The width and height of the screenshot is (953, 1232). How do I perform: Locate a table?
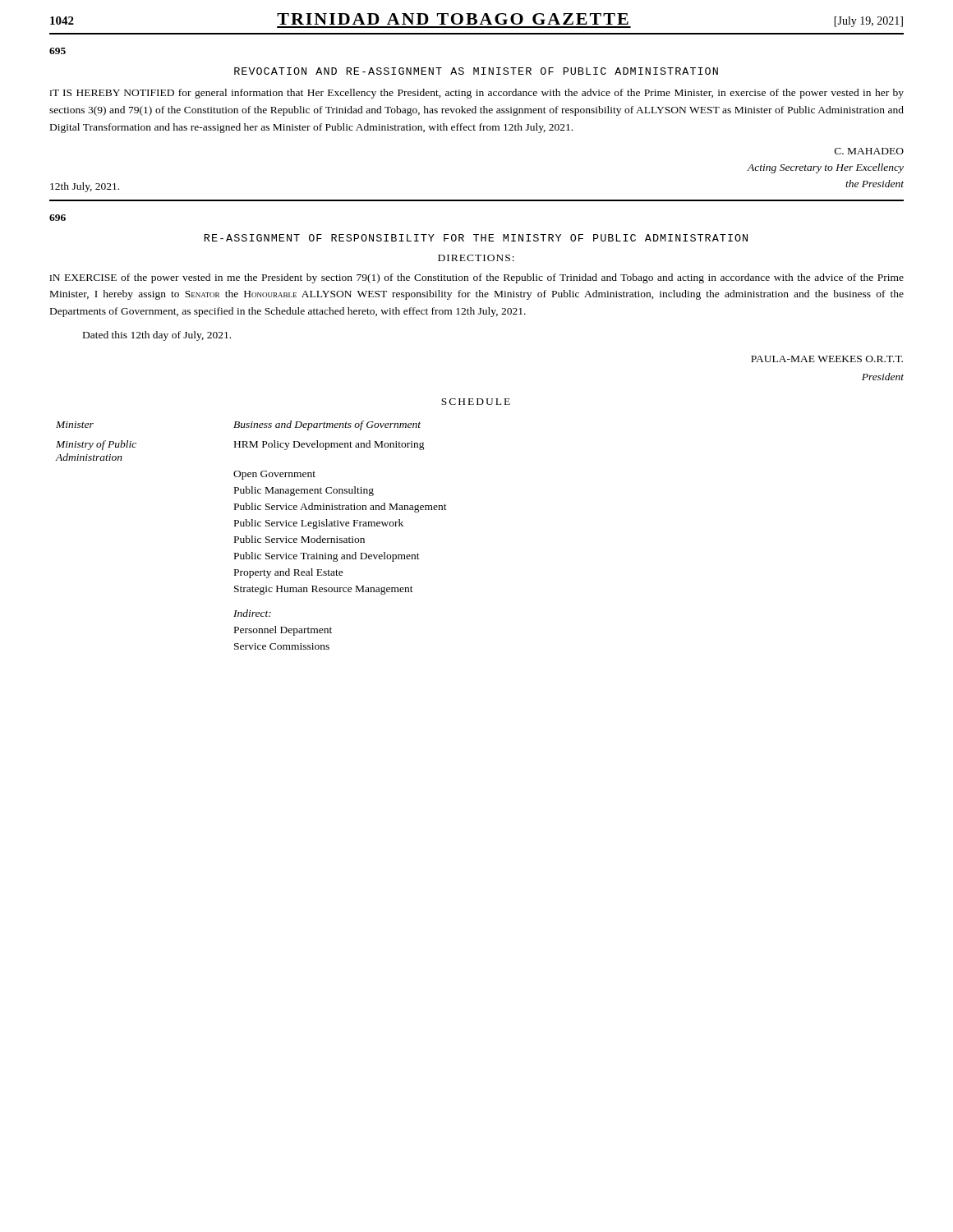point(476,536)
